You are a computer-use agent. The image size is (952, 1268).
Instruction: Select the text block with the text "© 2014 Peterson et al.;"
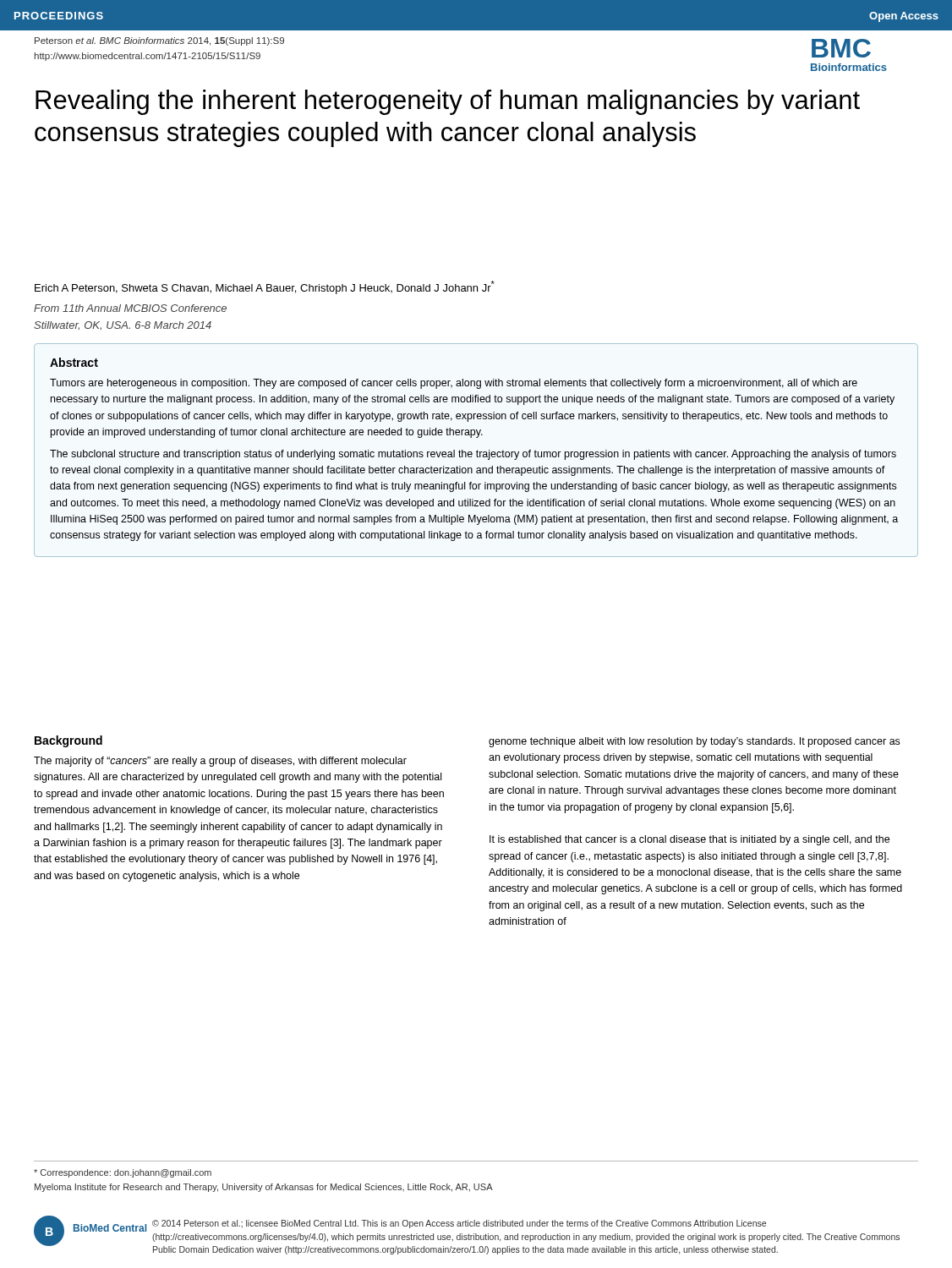point(526,1236)
